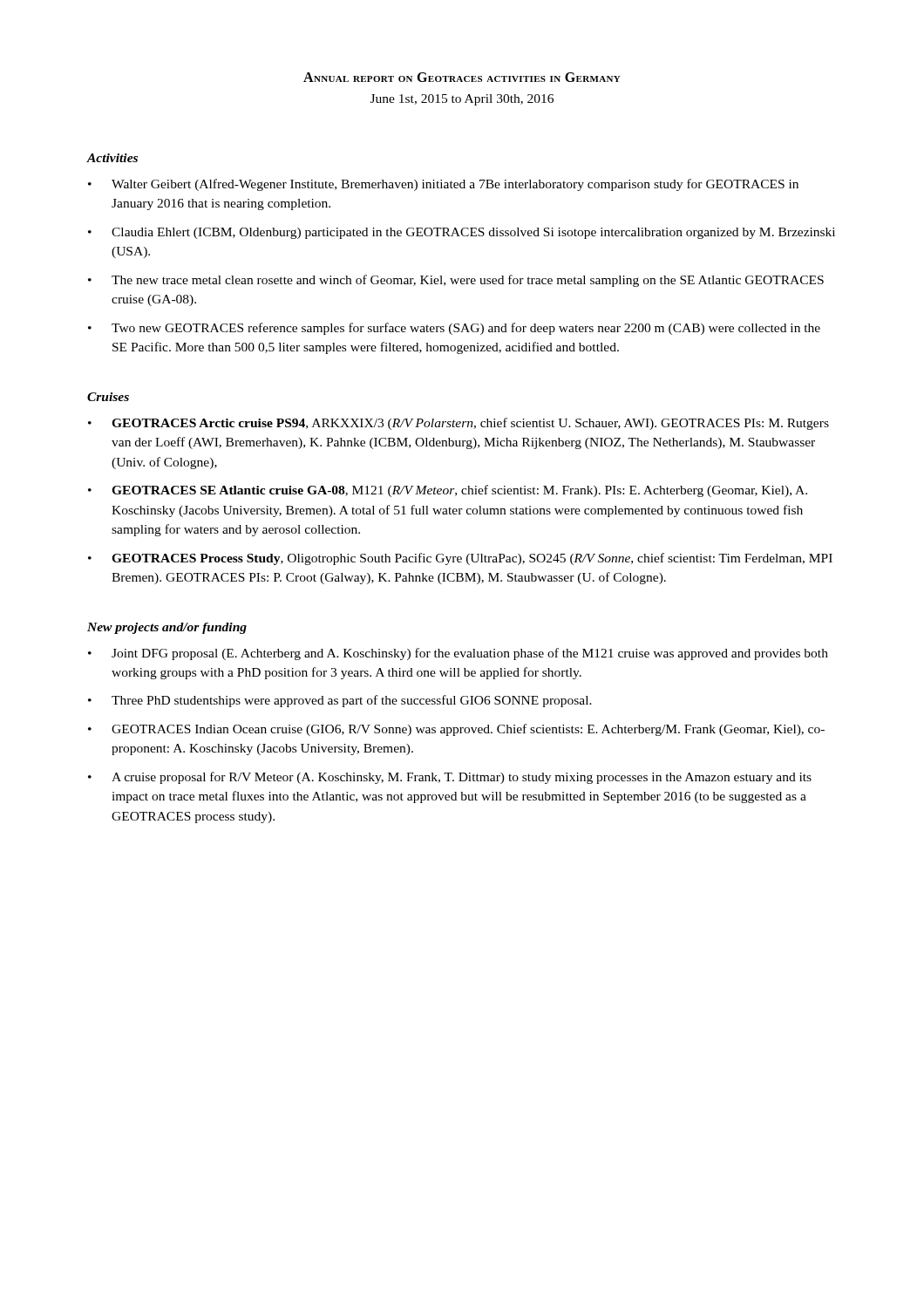The image size is (924, 1308).
Task: Locate the list item that says "• A cruise proposal"
Action: point(462,797)
